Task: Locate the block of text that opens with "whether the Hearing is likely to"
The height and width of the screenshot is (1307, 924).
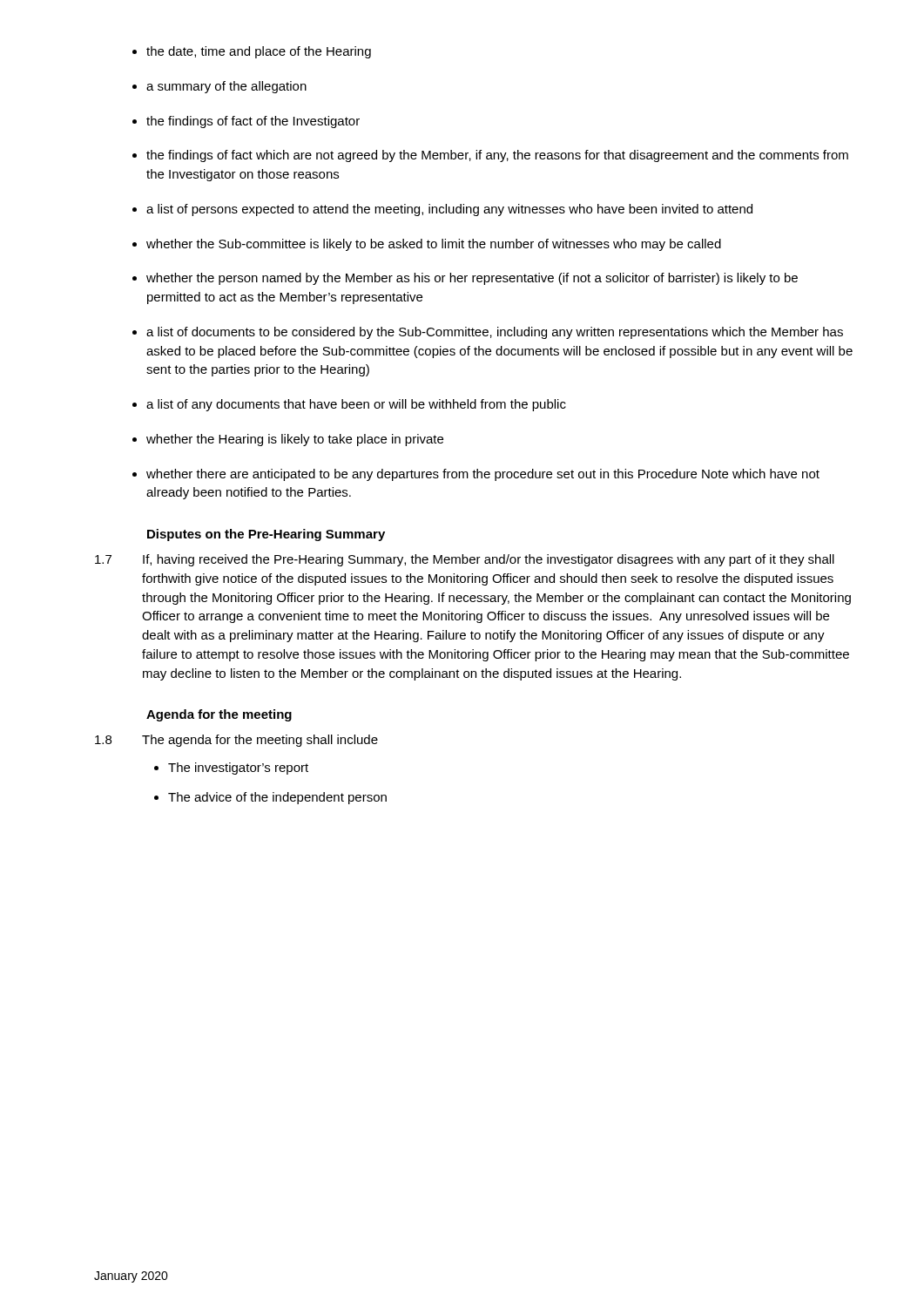Action: pos(295,438)
